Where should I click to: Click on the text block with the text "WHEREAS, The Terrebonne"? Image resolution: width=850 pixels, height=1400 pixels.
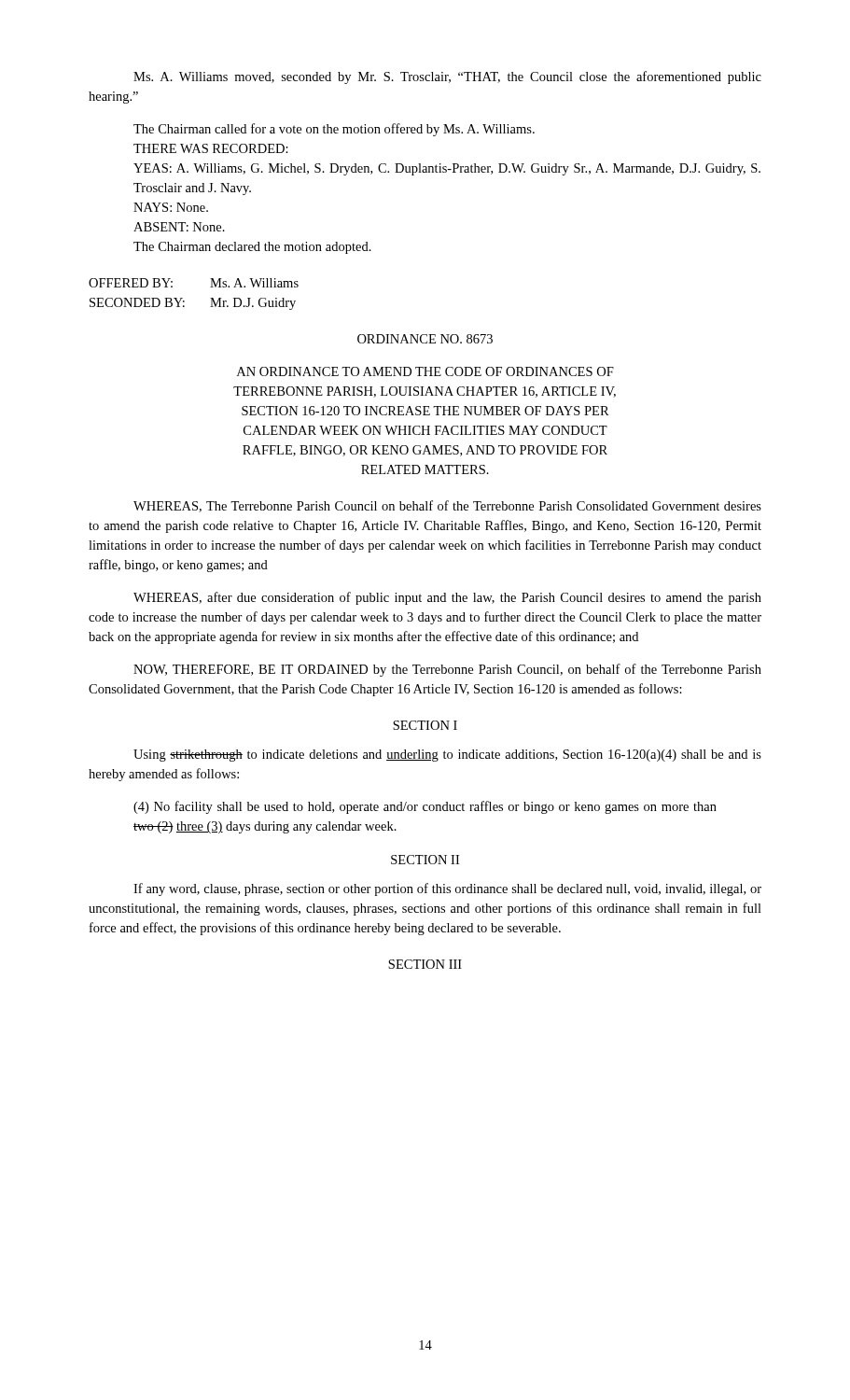425,536
